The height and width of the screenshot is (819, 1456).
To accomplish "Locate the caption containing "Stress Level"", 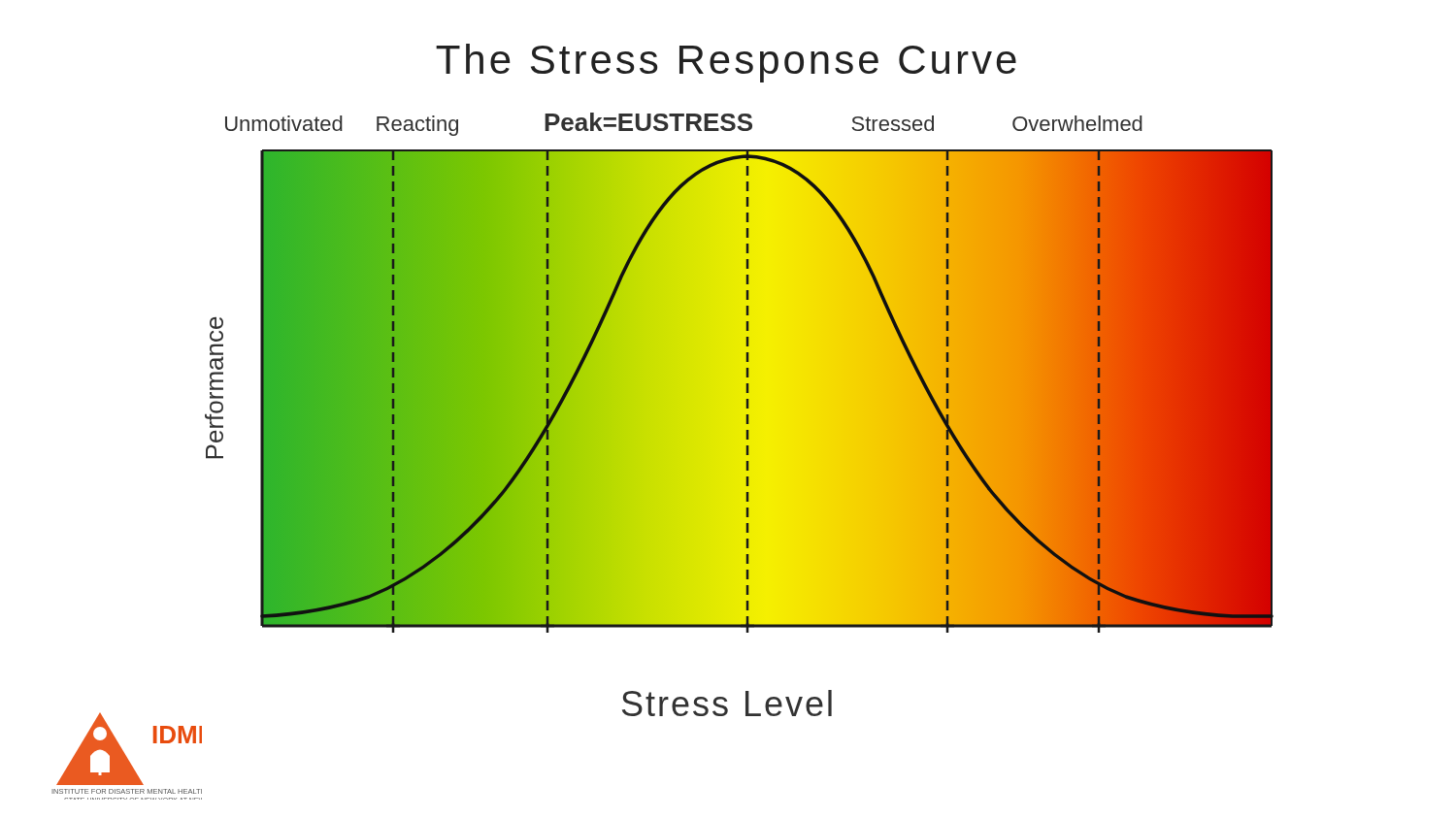I will click(x=728, y=704).
